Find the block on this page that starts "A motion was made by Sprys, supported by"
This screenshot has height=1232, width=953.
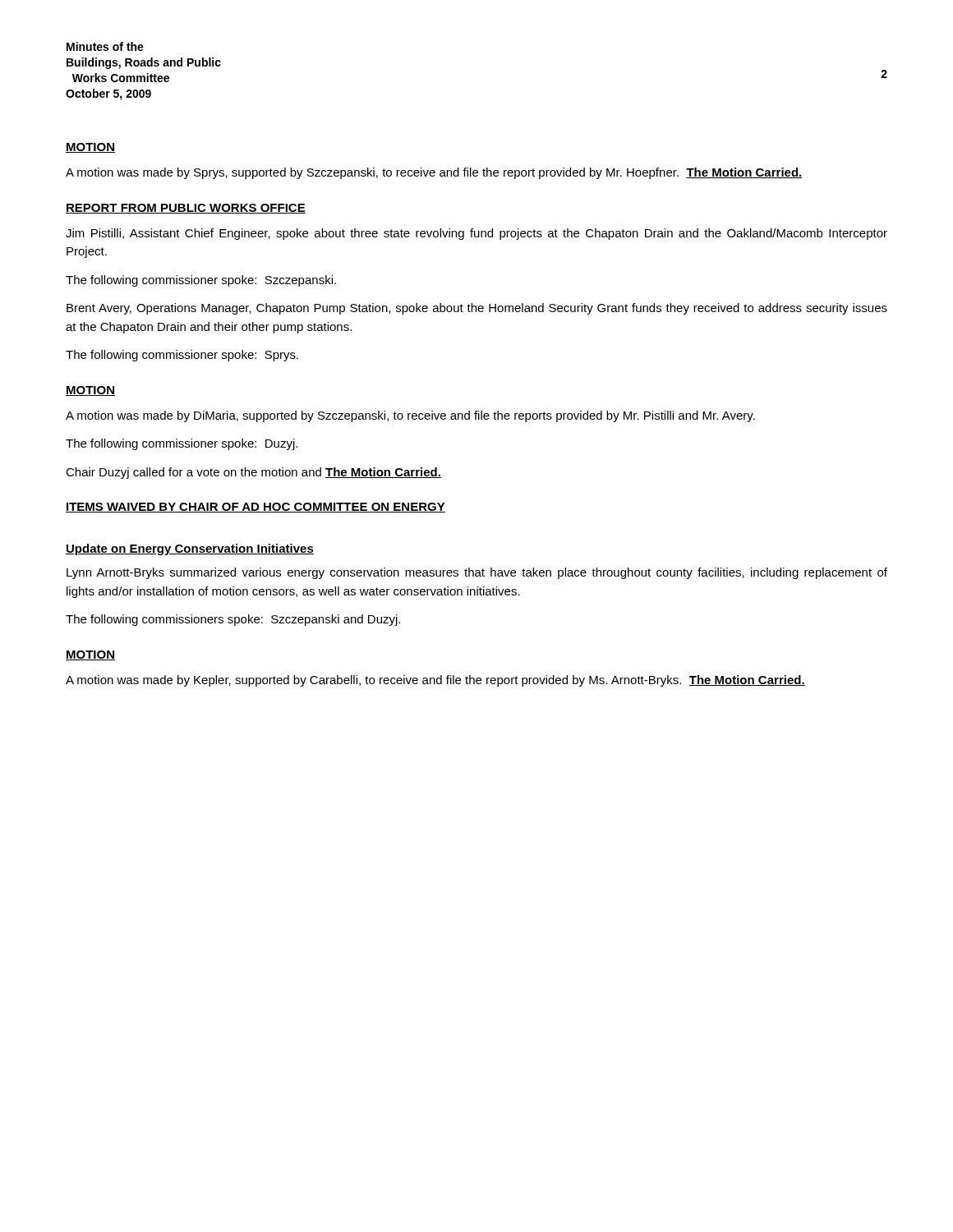coord(434,172)
